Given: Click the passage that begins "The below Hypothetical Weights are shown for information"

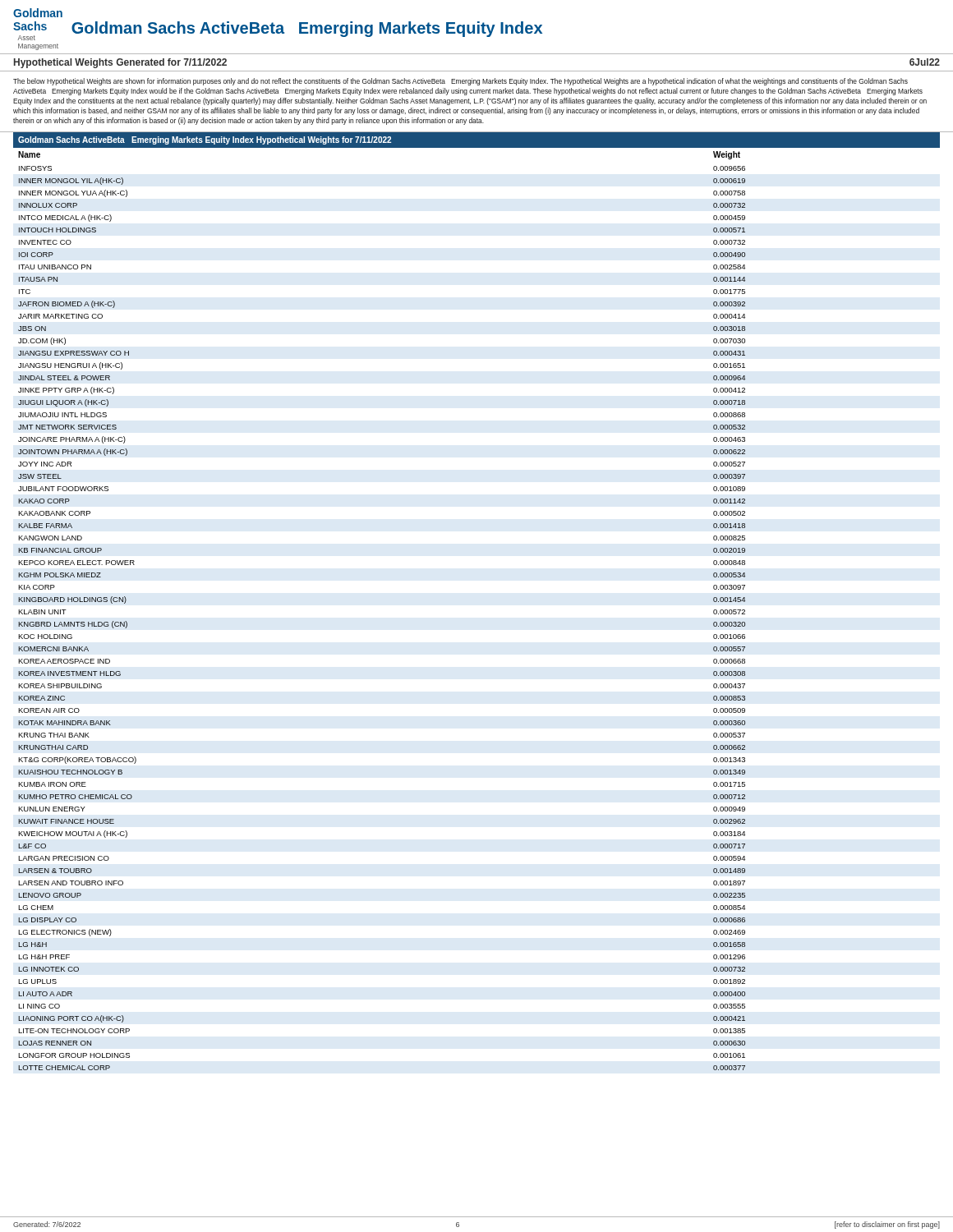Looking at the screenshot, I should click(470, 101).
